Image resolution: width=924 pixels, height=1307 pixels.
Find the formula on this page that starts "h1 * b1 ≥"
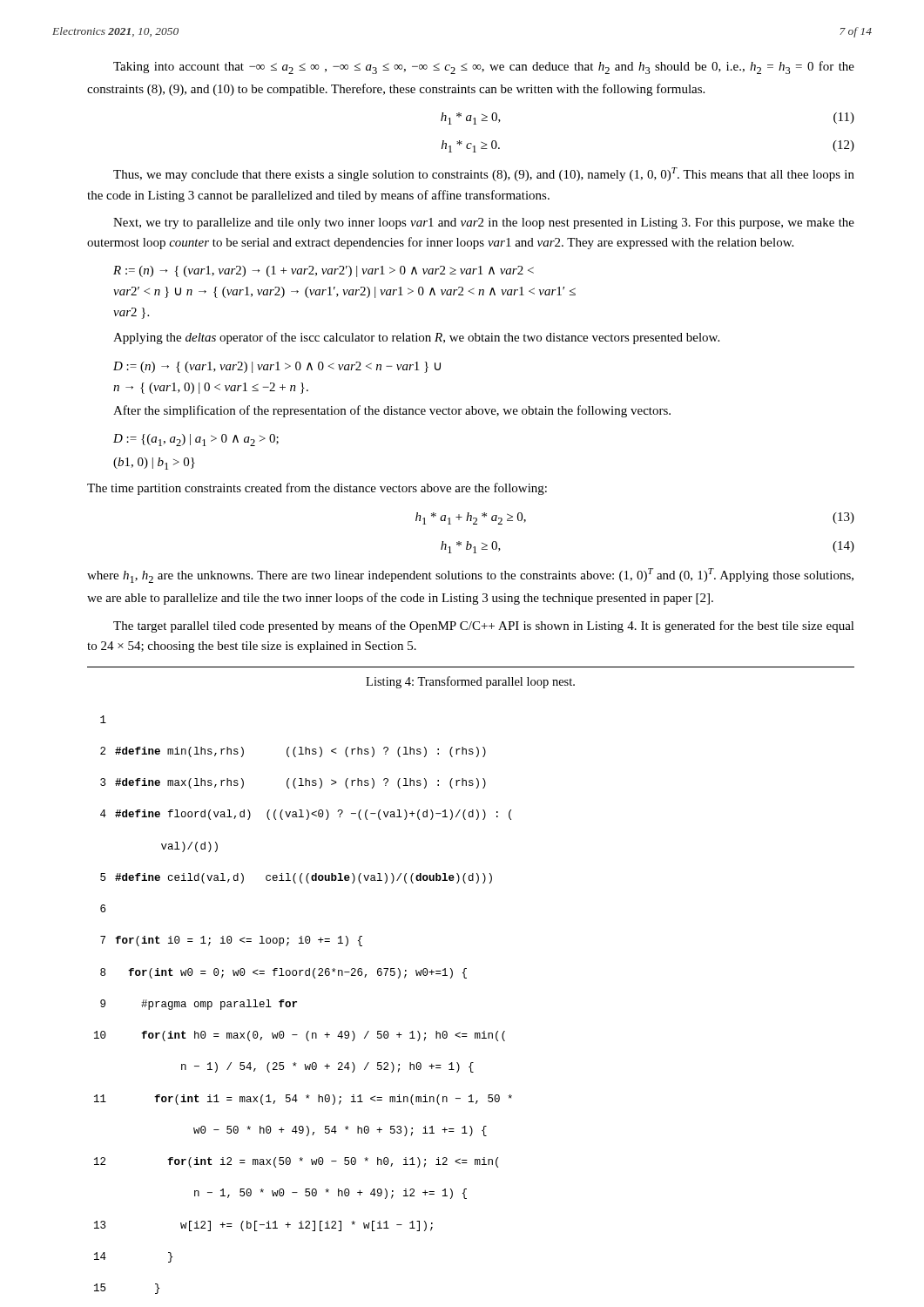pos(470,549)
